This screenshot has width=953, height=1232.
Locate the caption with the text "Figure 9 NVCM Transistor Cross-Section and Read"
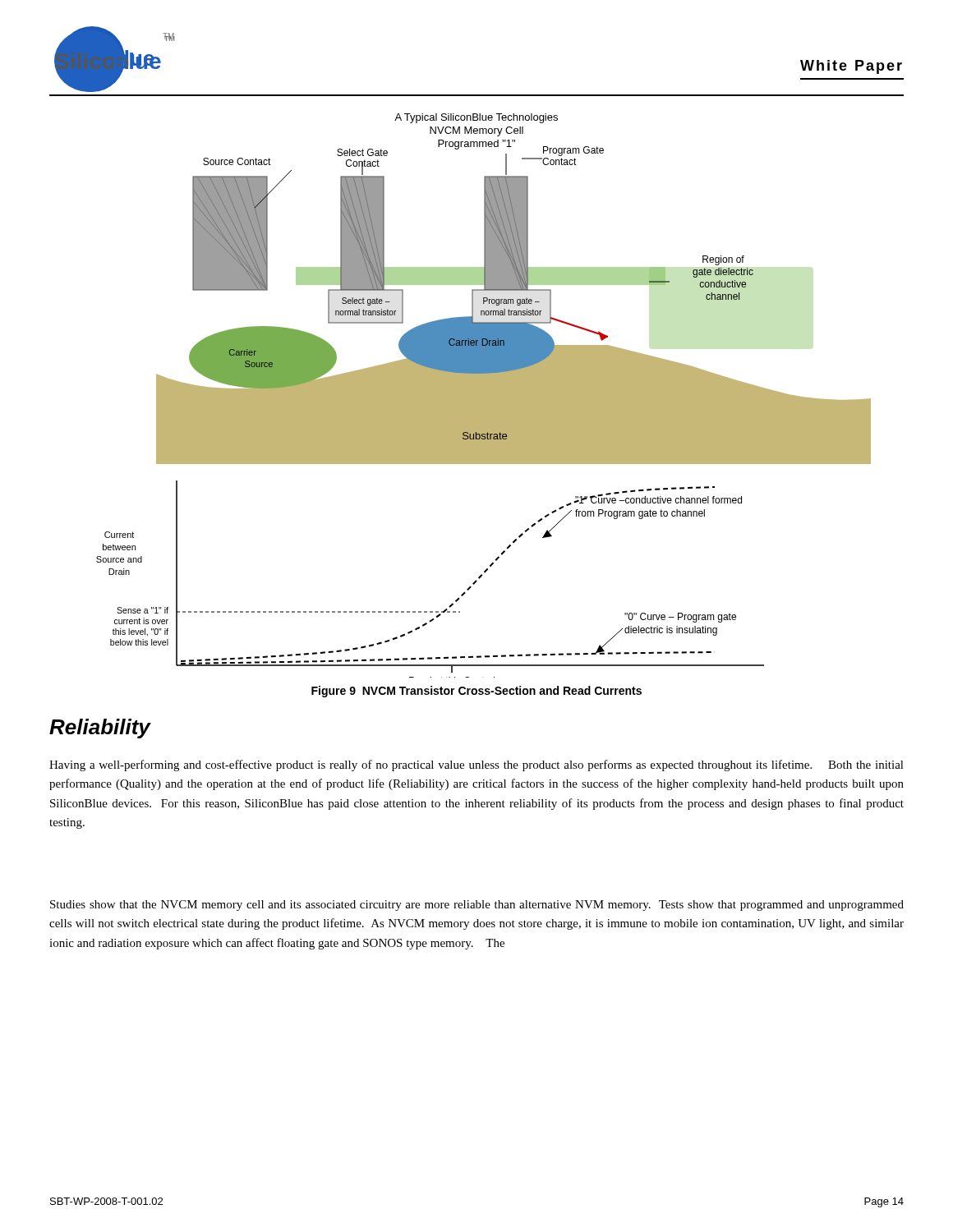click(476, 691)
